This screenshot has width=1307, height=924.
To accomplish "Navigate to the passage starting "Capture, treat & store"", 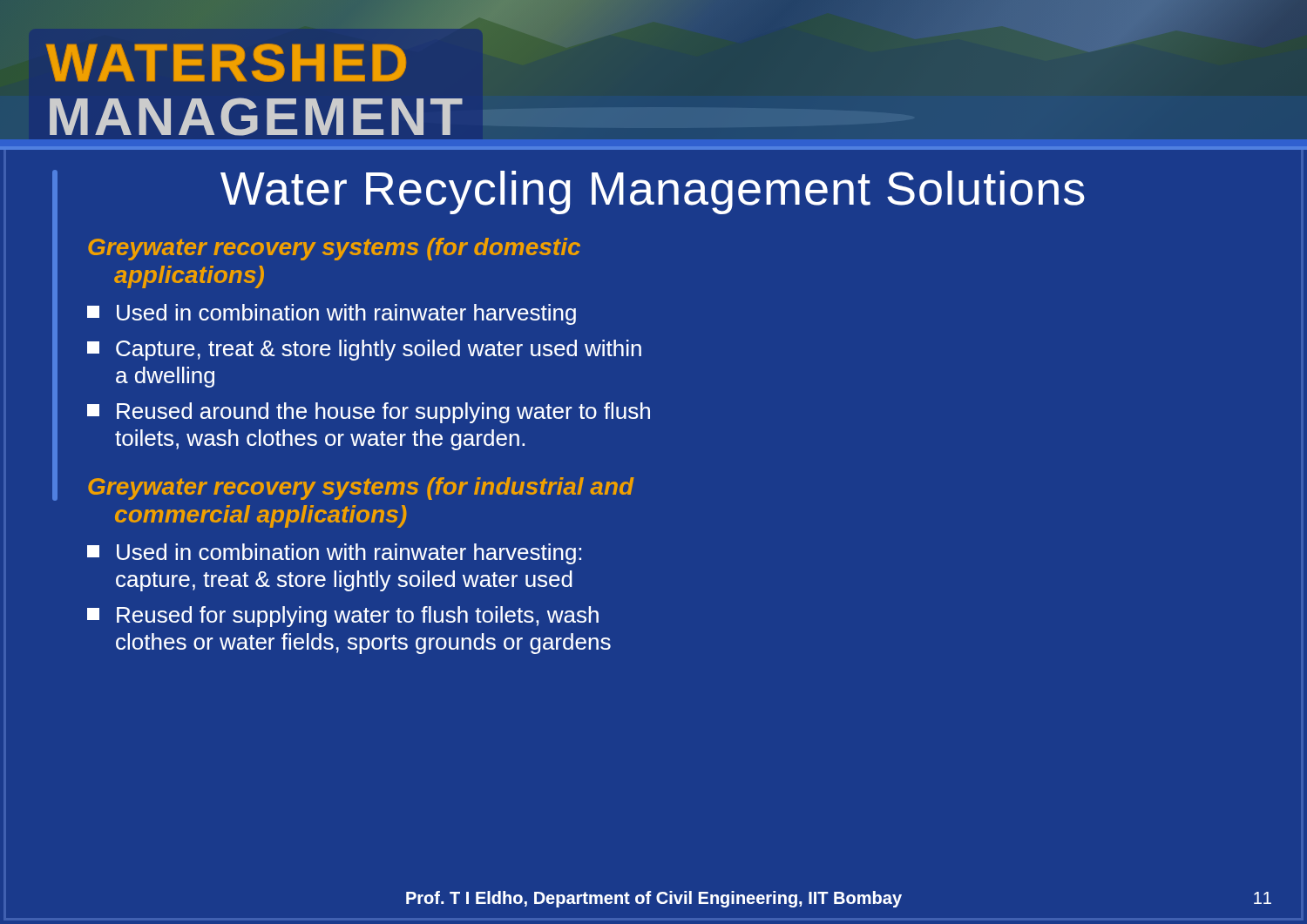I will (364, 350).
